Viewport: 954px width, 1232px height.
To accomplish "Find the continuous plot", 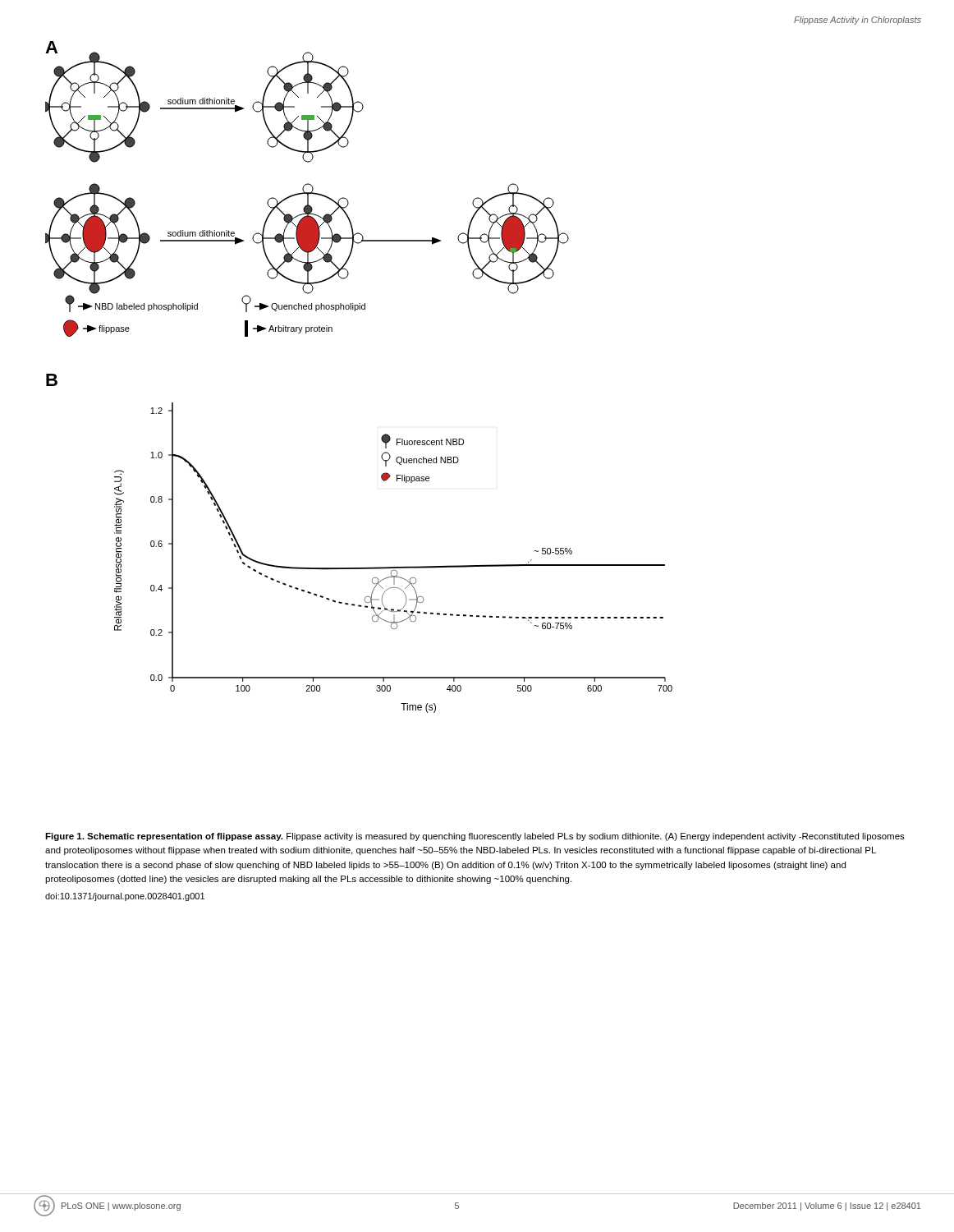I will point(402,554).
